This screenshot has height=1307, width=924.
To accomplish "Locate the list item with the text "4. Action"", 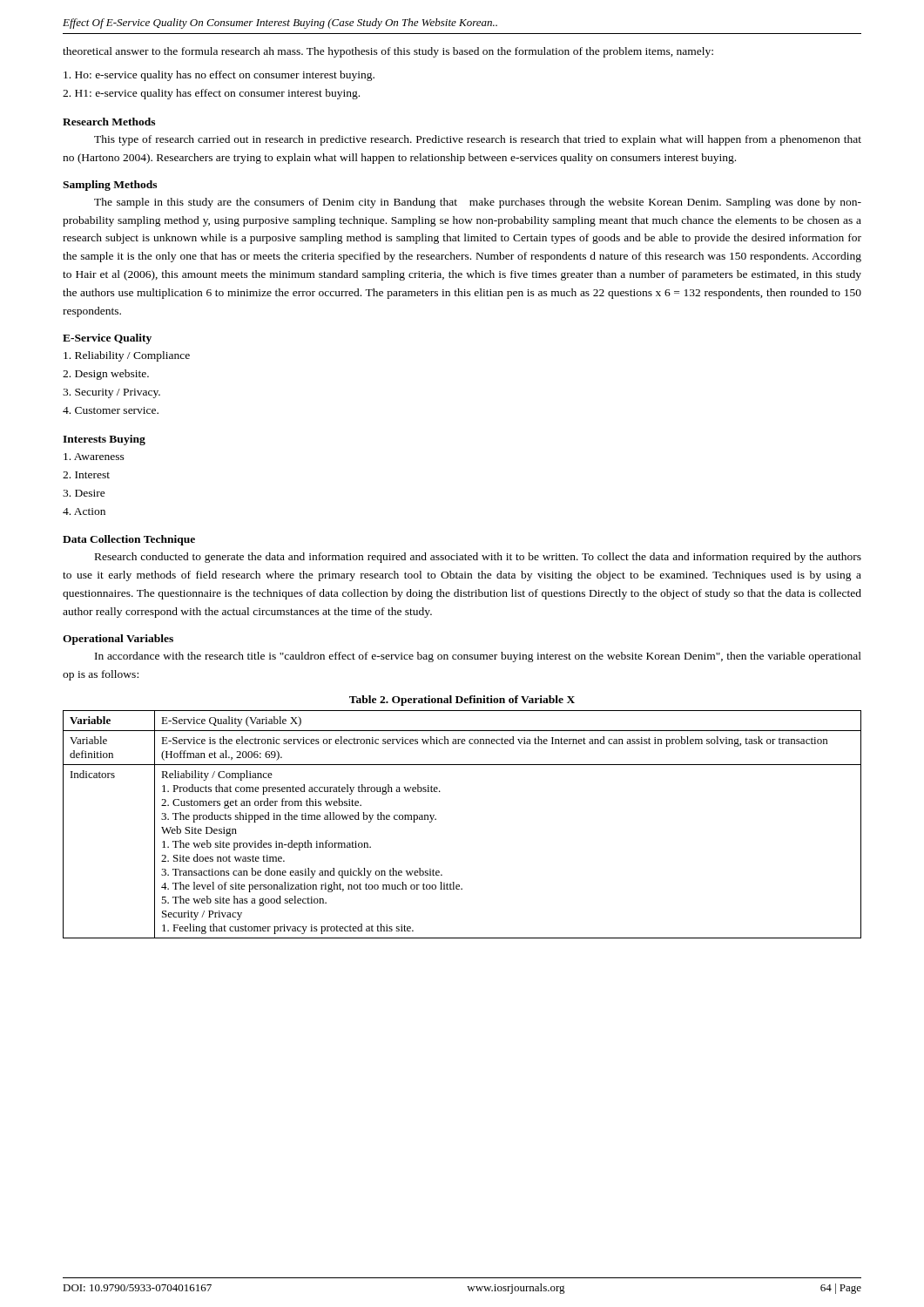I will 84,511.
